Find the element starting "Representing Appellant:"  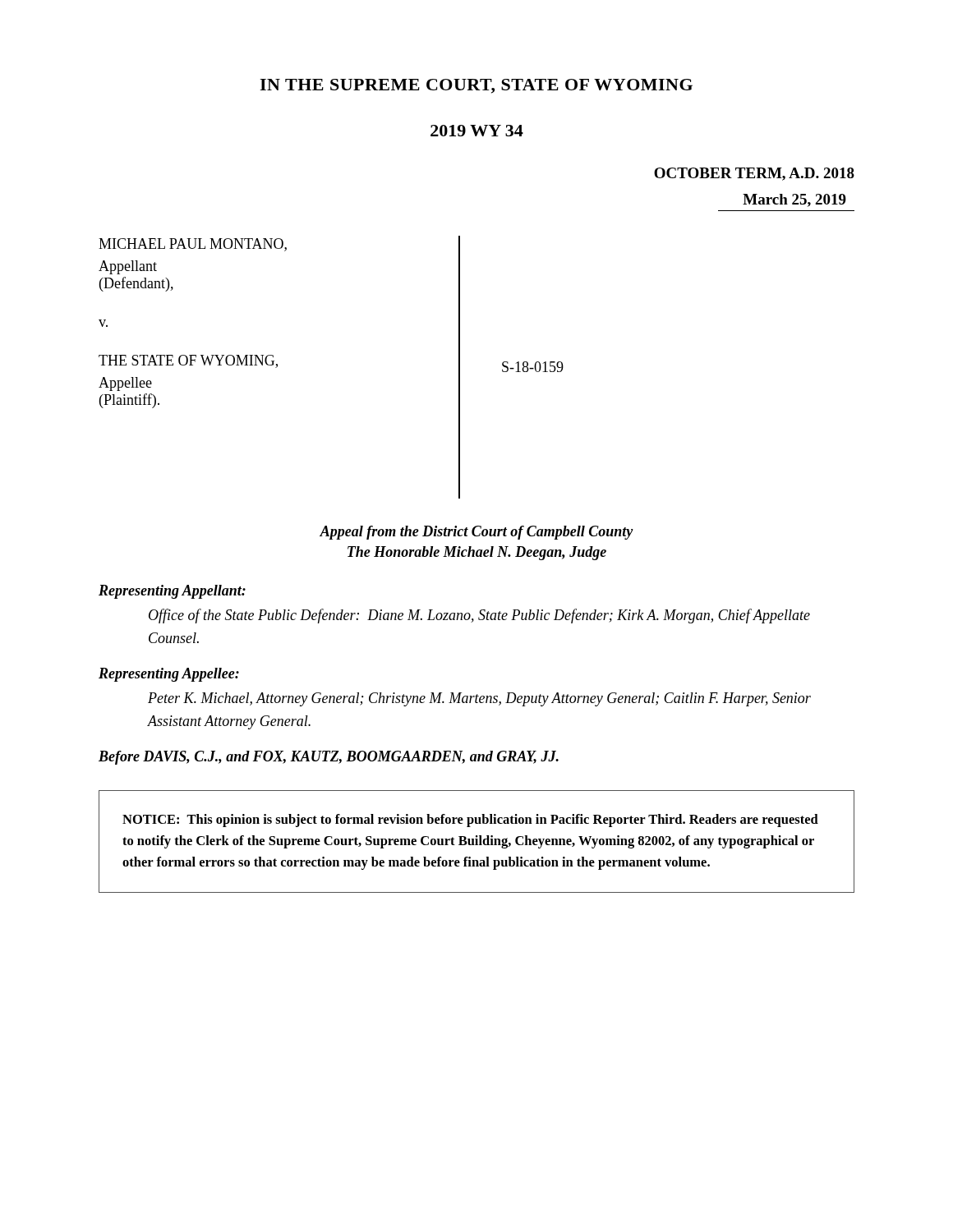[x=172, y=591]
